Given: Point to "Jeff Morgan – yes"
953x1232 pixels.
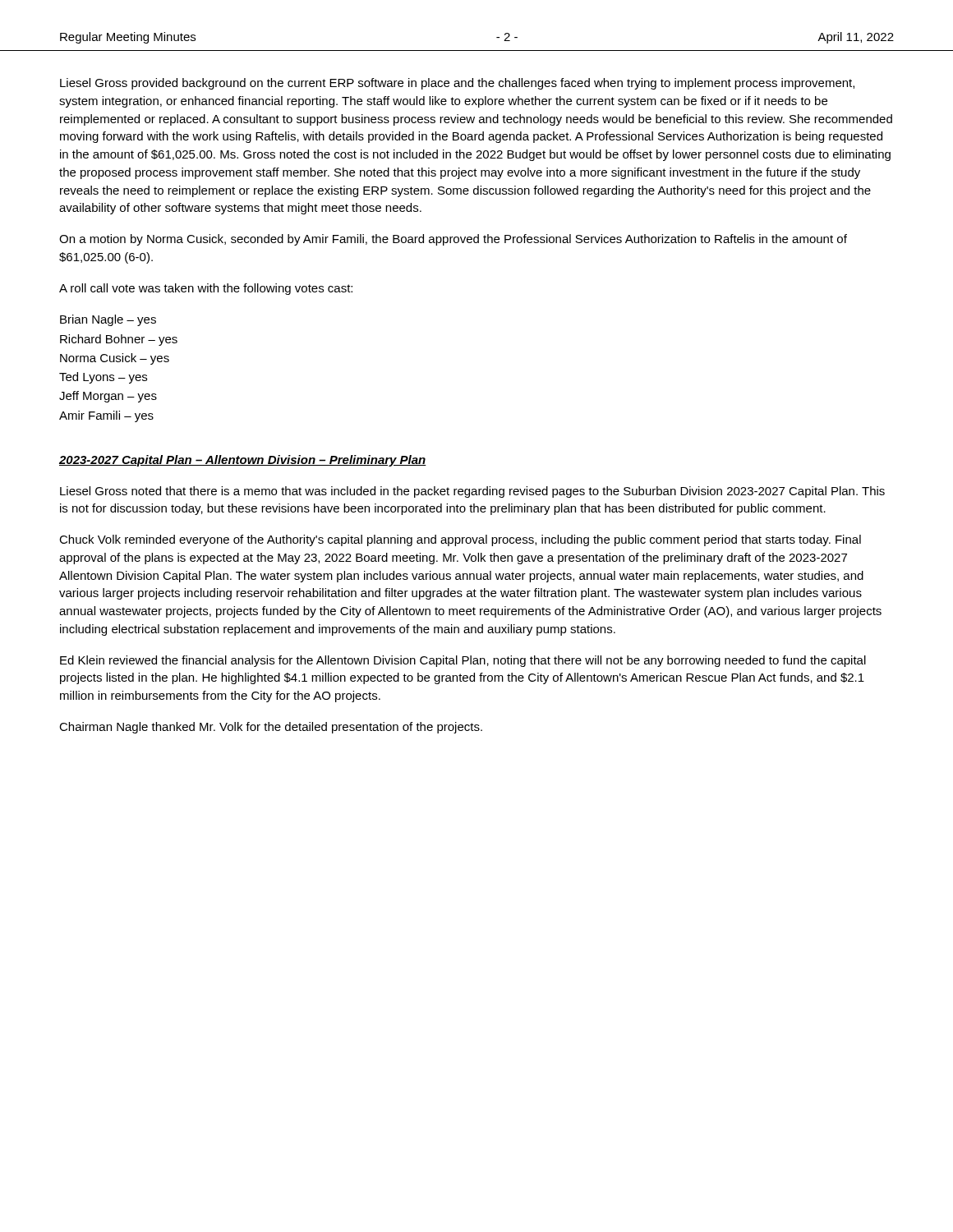Looking at the screenshot, I should click(x=108, y=396).
